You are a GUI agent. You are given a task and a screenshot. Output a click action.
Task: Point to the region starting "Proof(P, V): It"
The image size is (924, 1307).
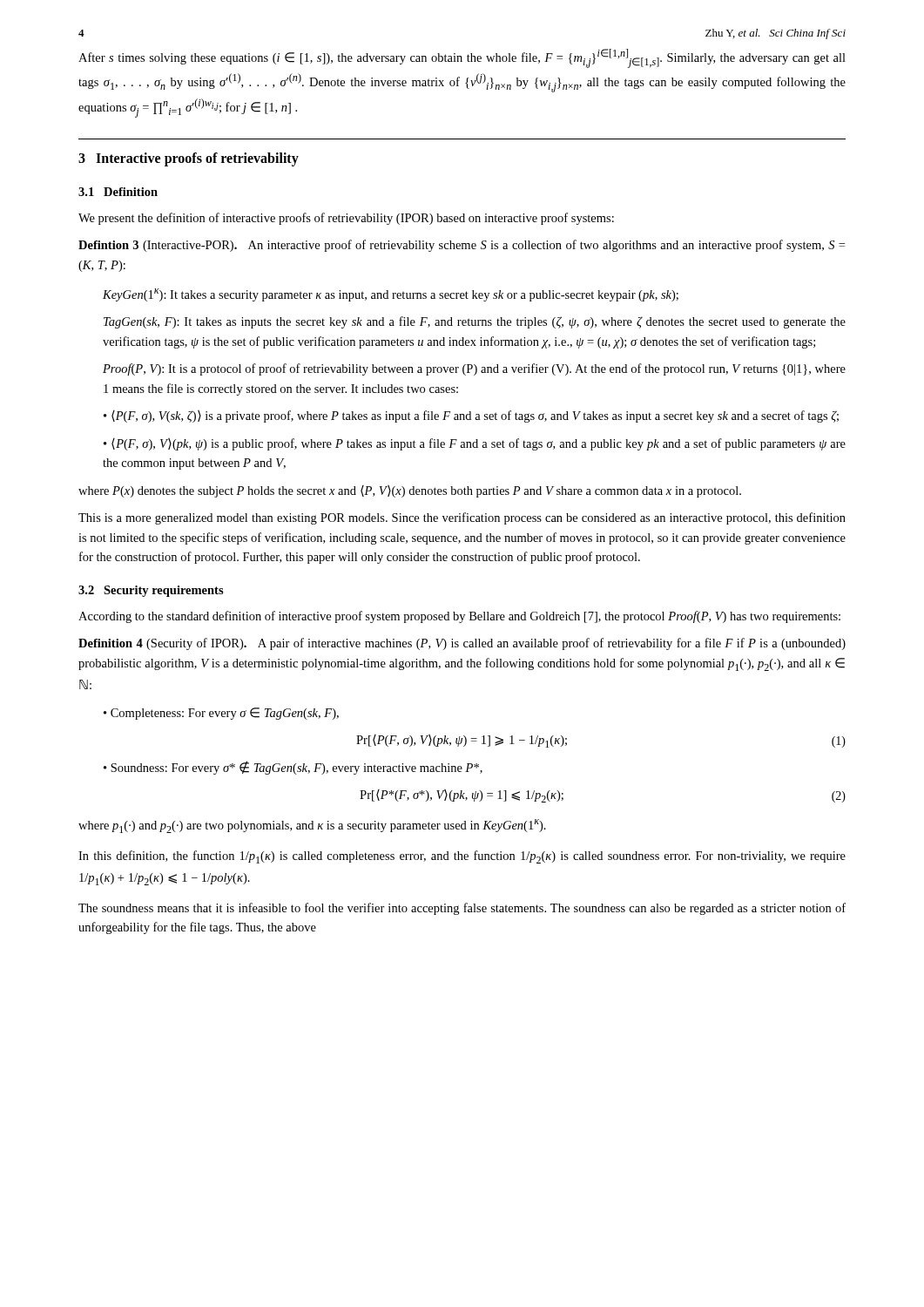474,379
